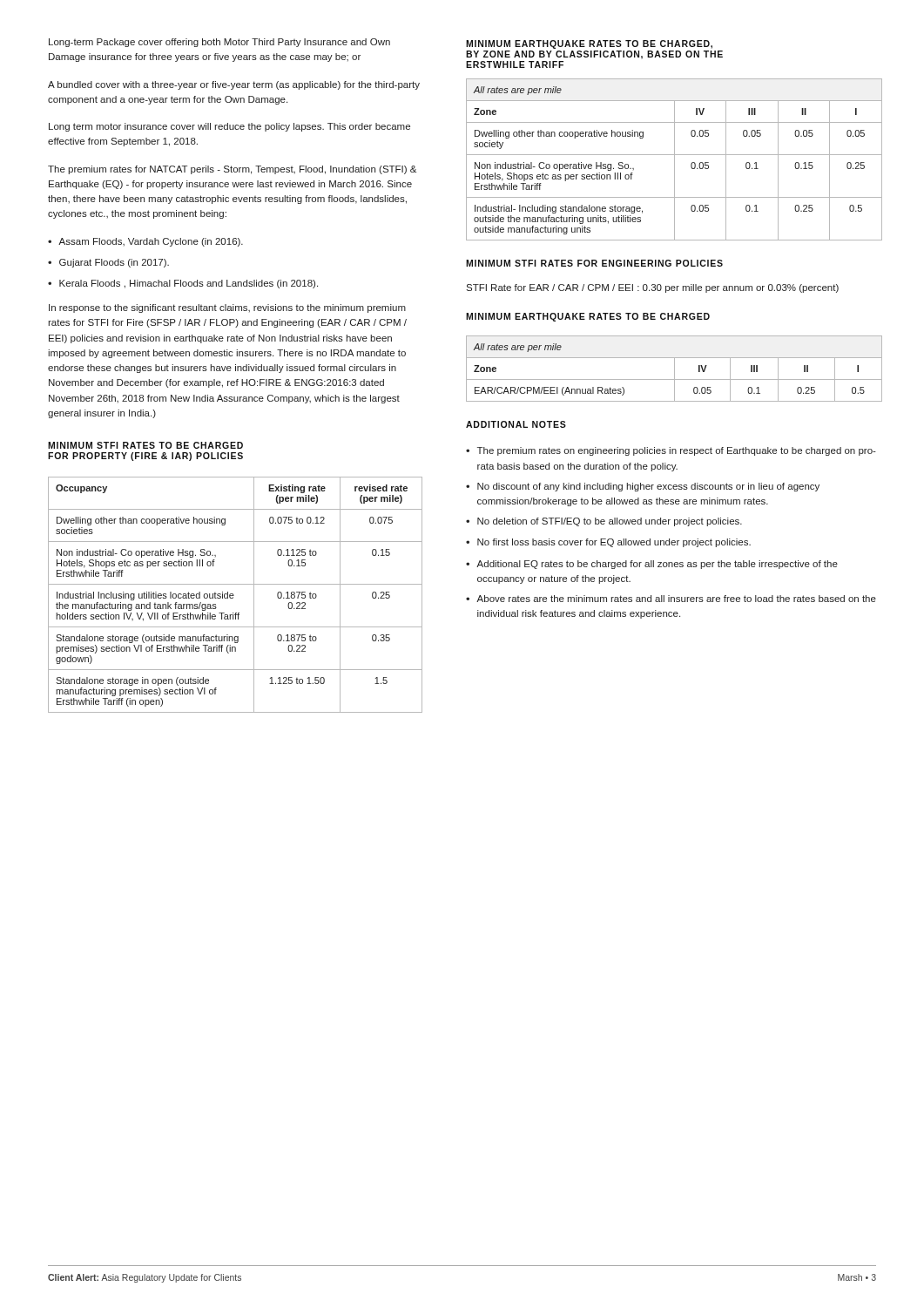The image size is (924, 1307).
Task: Locate the block of text that opens with "•No deletion of STFI/EQ"
Action: [x=604, y=522]
